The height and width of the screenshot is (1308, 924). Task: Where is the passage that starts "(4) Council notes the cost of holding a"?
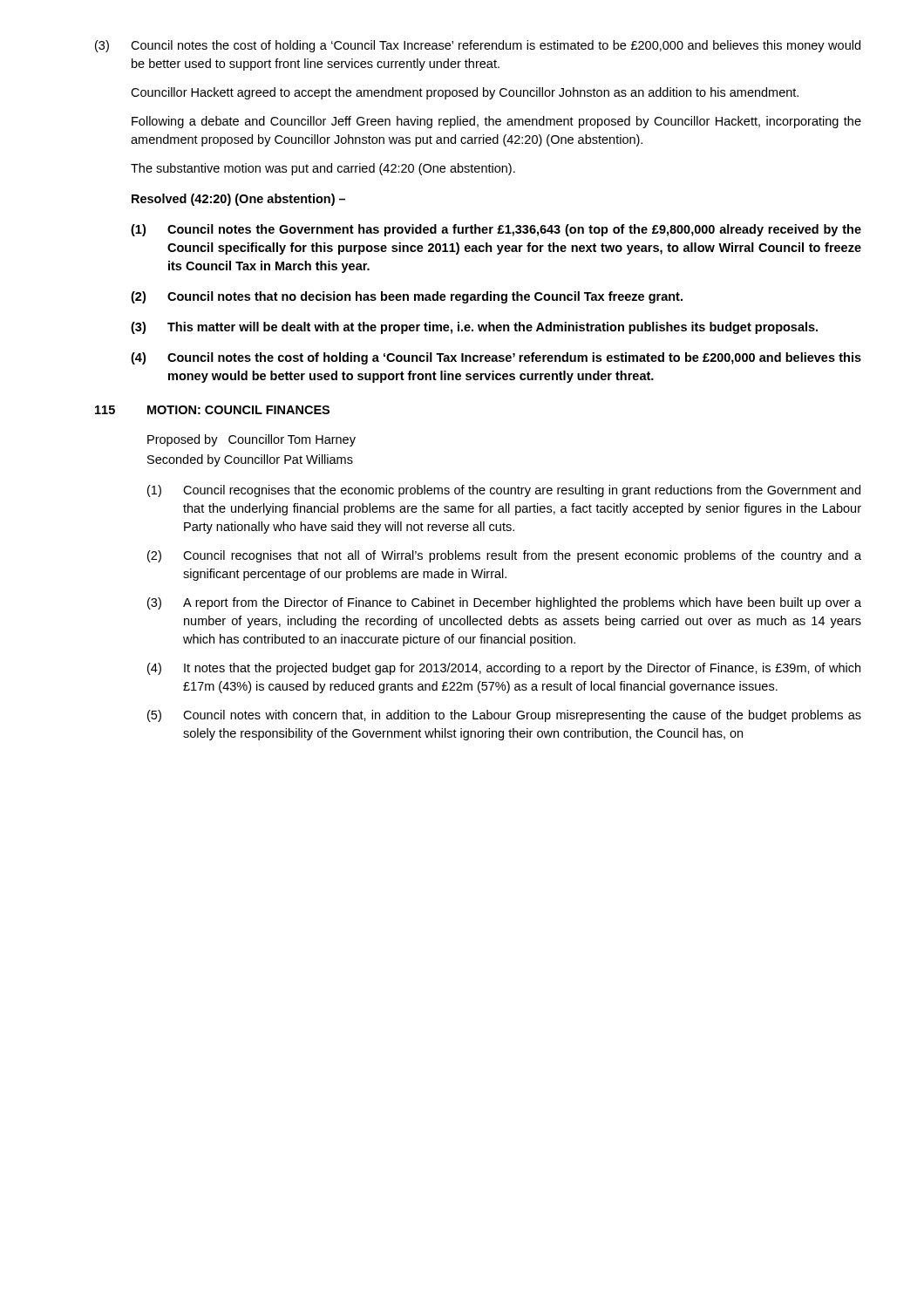496,367
